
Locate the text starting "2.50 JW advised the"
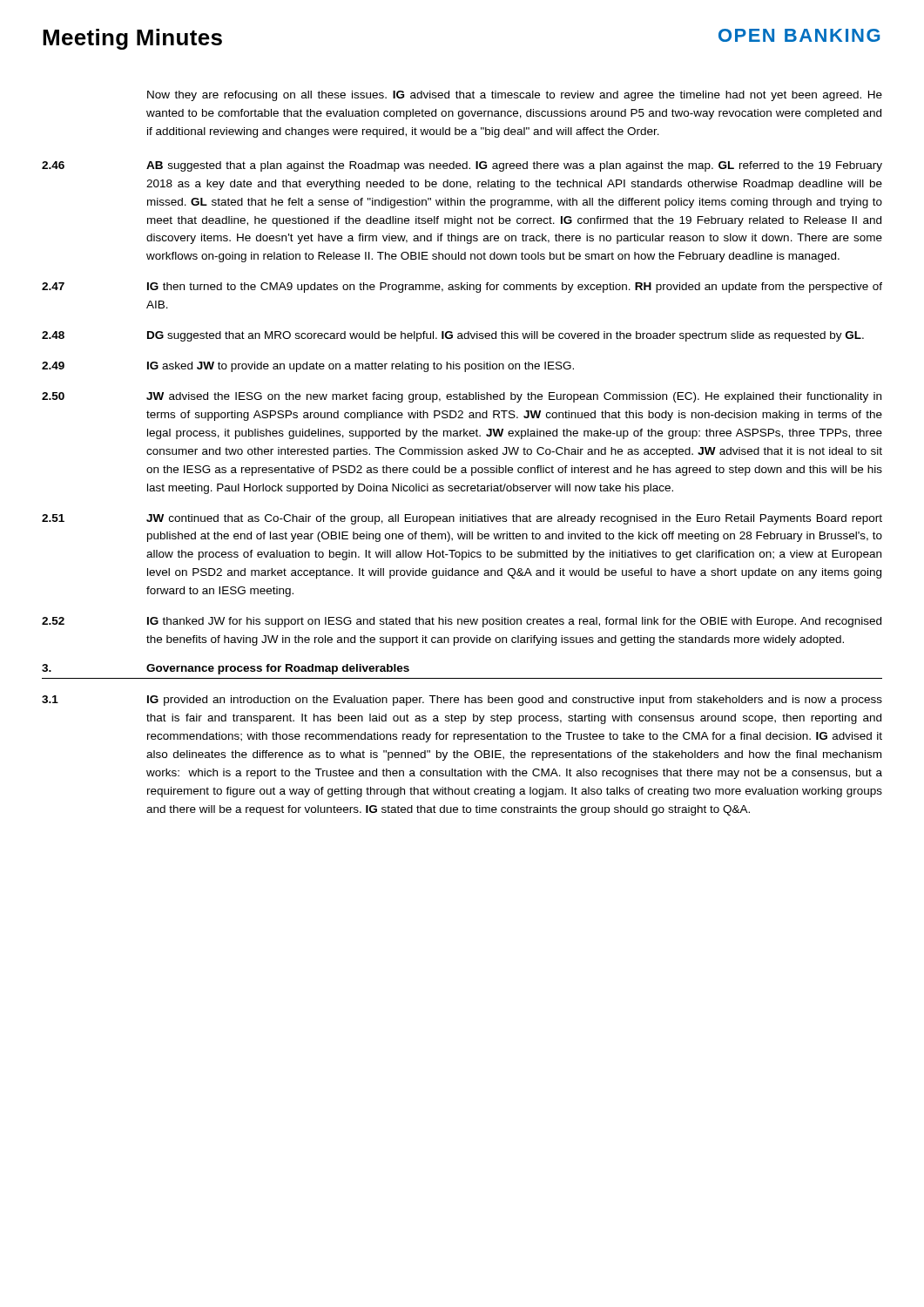pyautogui.click(x=462, y=442)
